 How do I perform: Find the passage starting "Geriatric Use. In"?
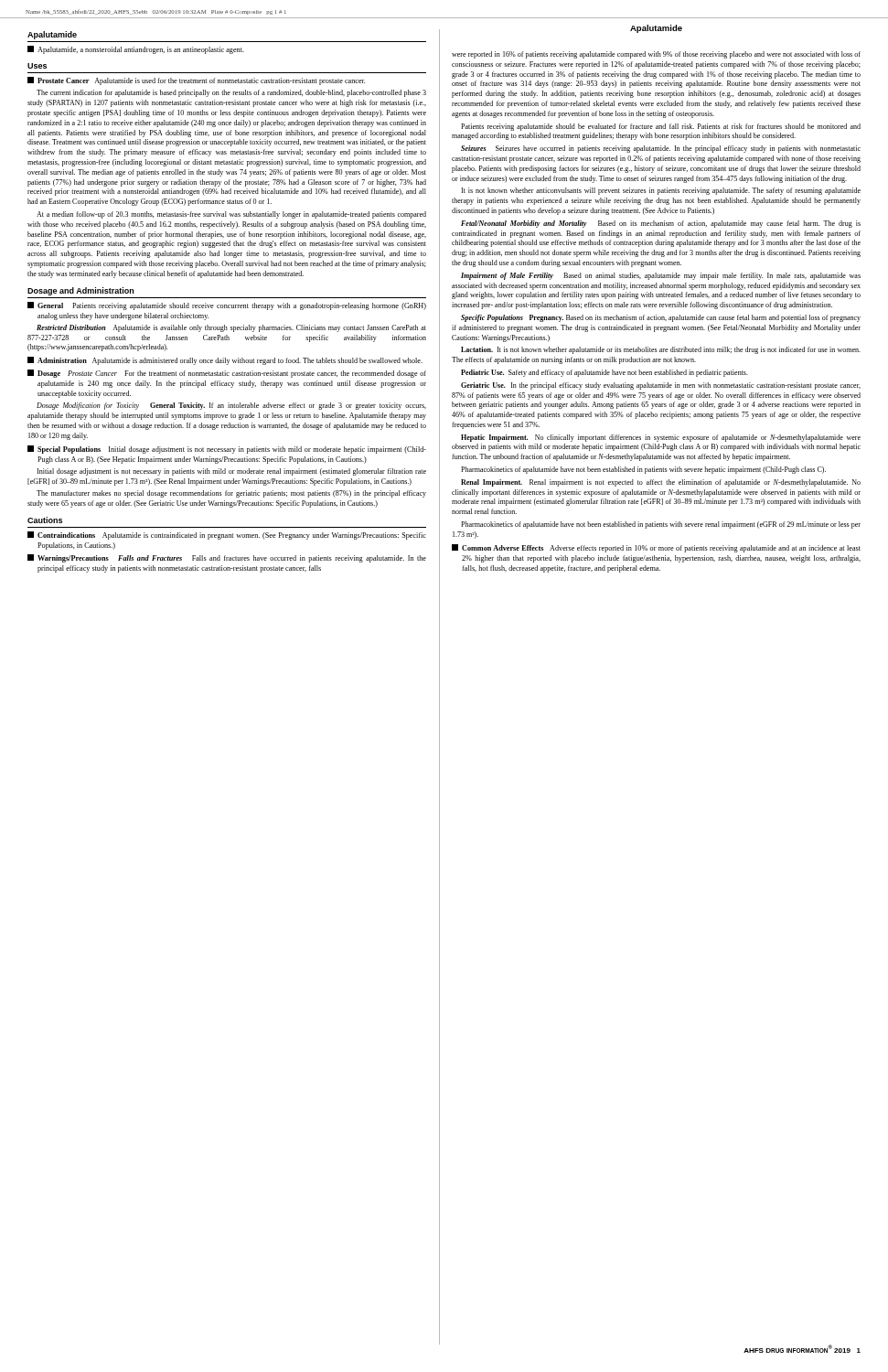coord(656,405)
